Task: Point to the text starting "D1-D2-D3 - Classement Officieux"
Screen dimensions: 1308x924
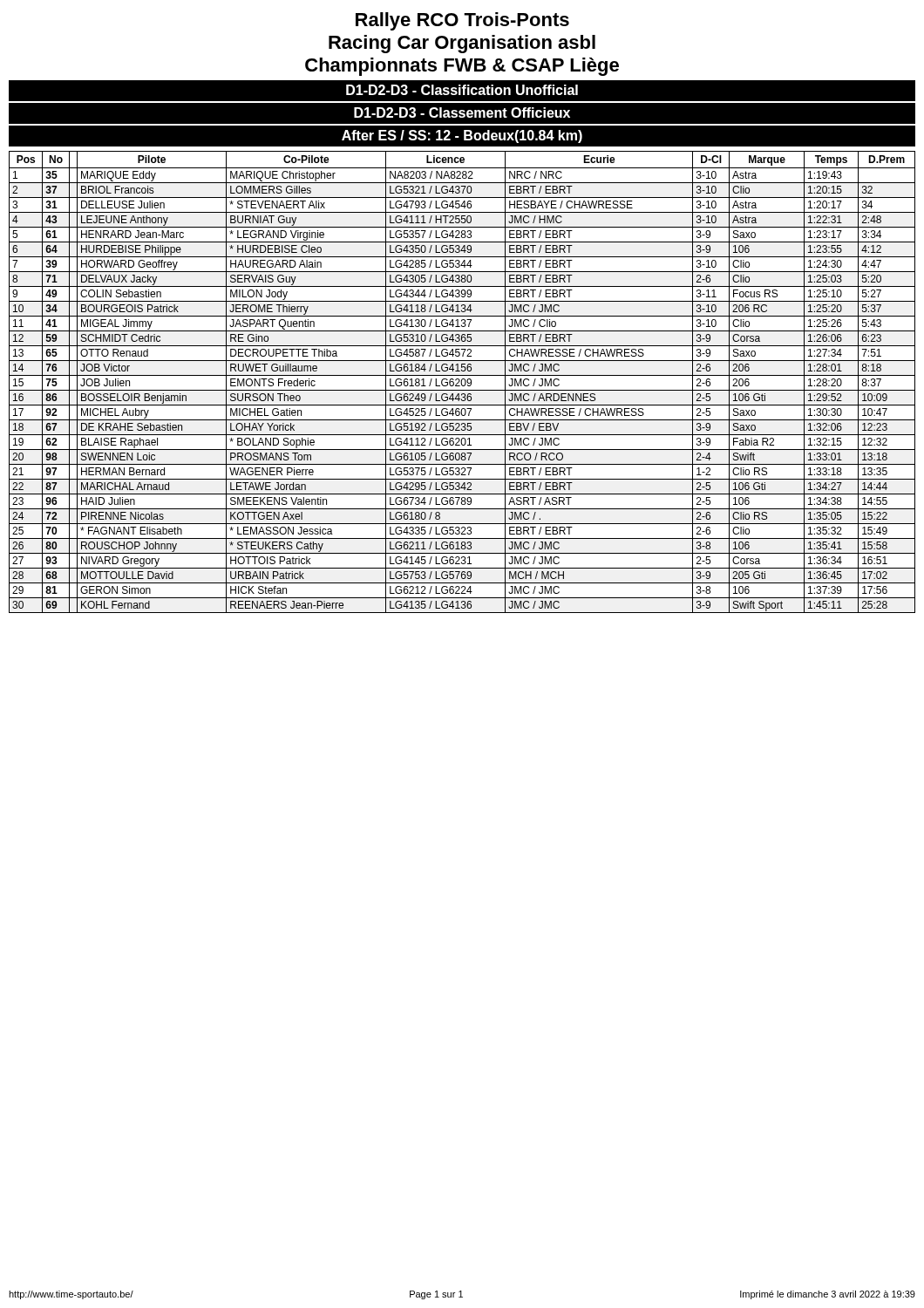Action: click(462, 113)
